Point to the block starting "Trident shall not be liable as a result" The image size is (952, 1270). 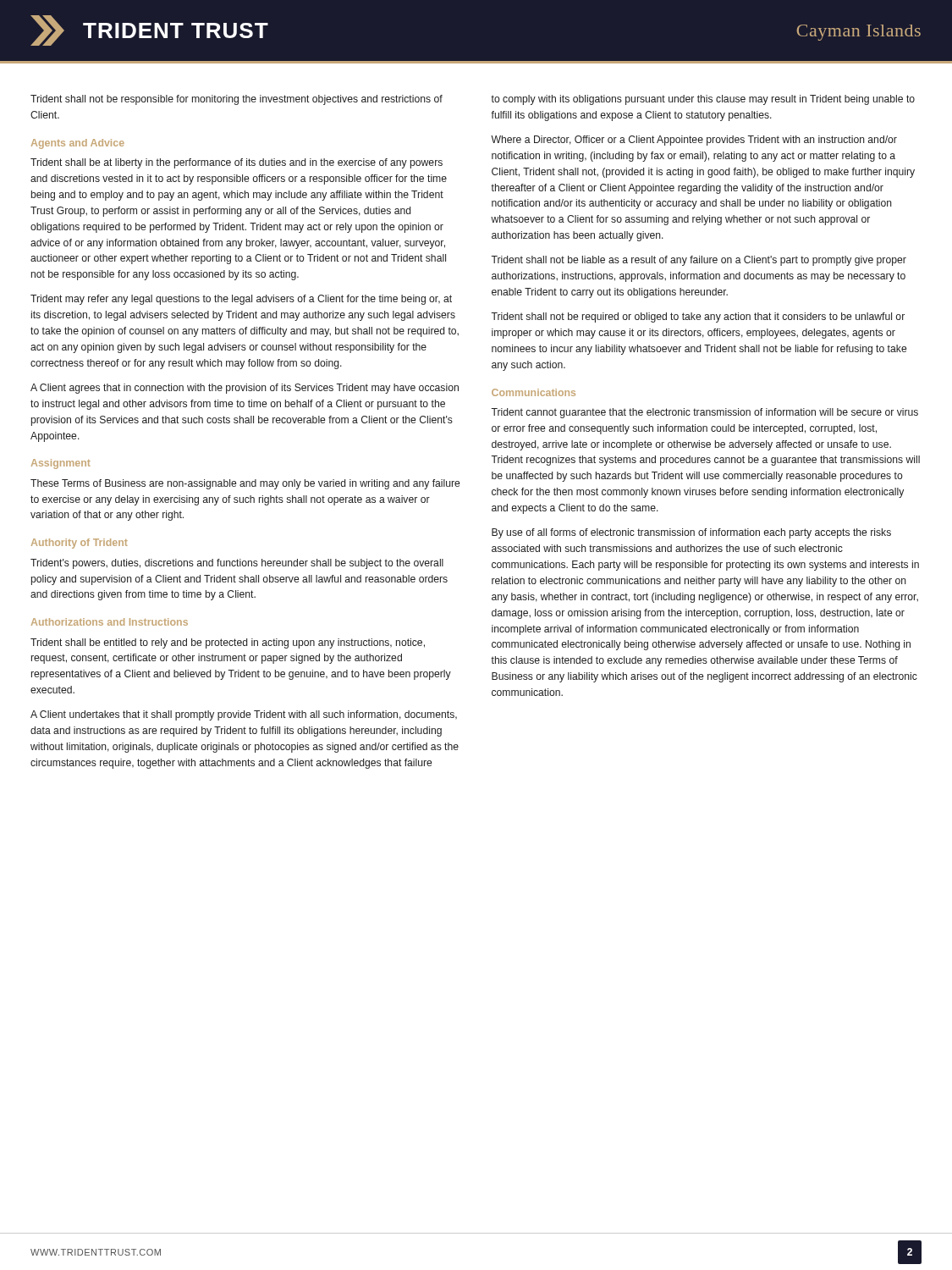click(x=706, y=276)
